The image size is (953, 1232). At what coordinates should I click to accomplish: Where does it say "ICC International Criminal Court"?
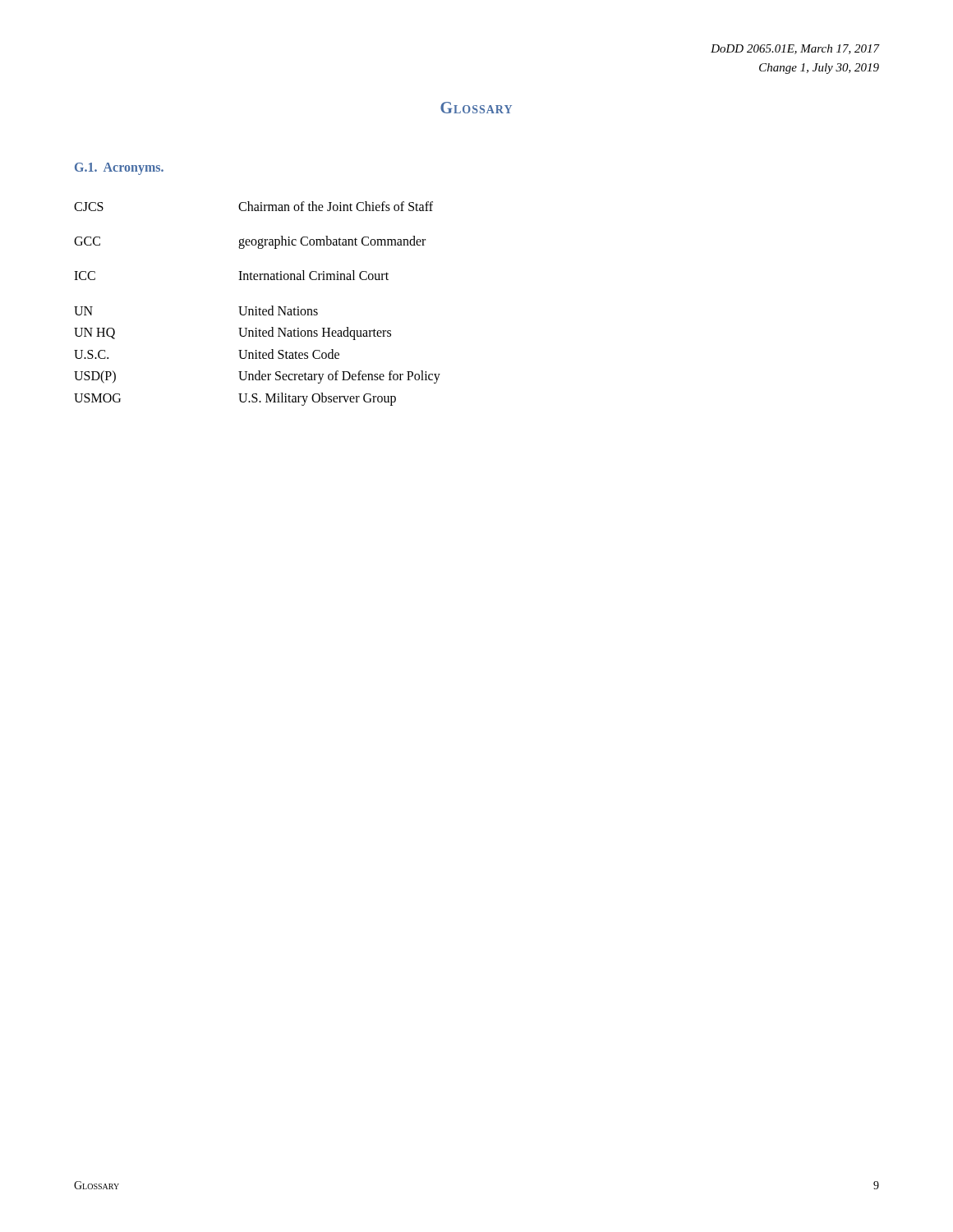coord(231,276)
